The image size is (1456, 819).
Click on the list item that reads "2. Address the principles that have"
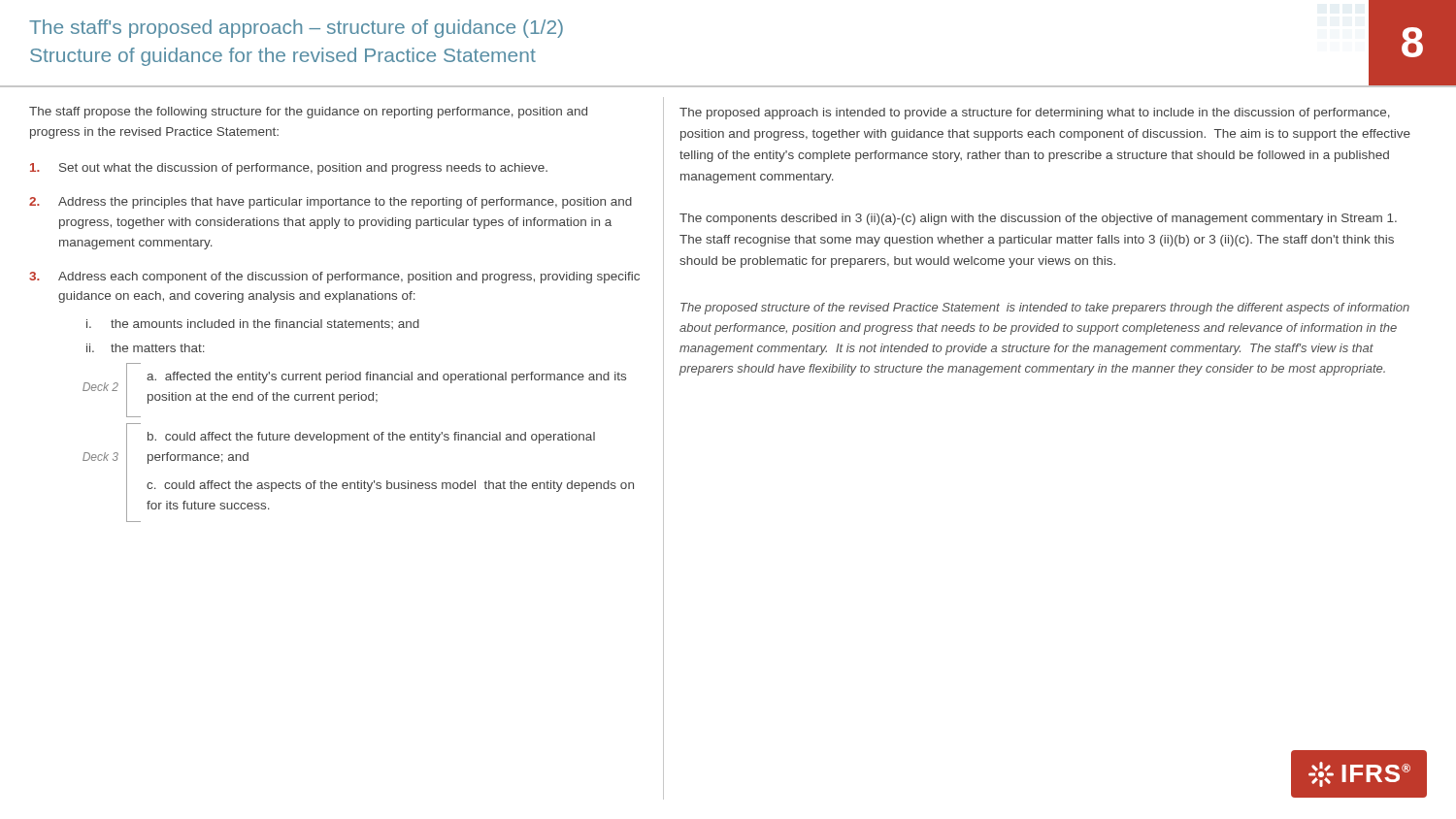pos(335,222)
